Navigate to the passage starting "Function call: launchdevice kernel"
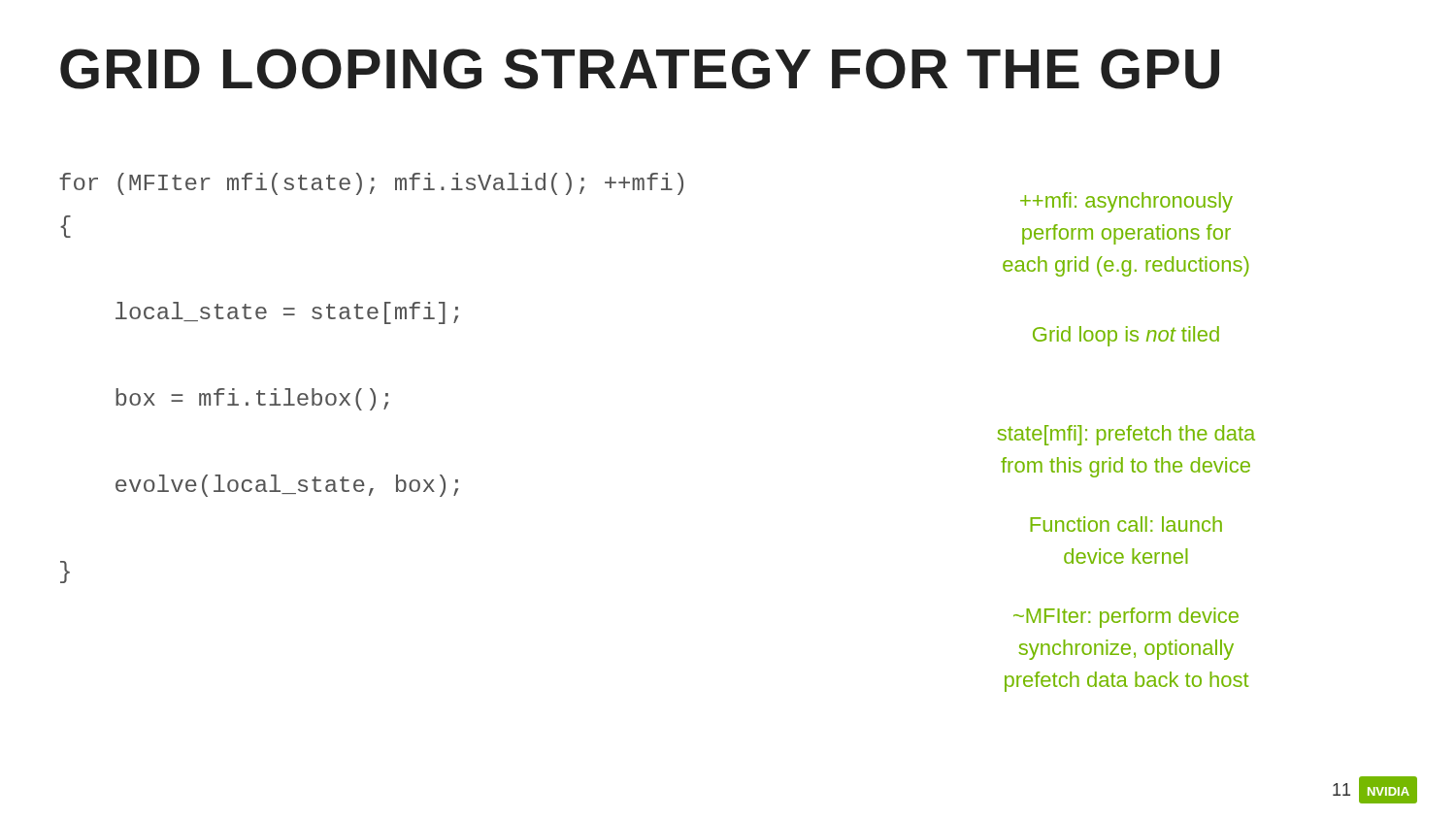The height and width of the screenshot is (819, 1456). click(x=1126, y=540)
